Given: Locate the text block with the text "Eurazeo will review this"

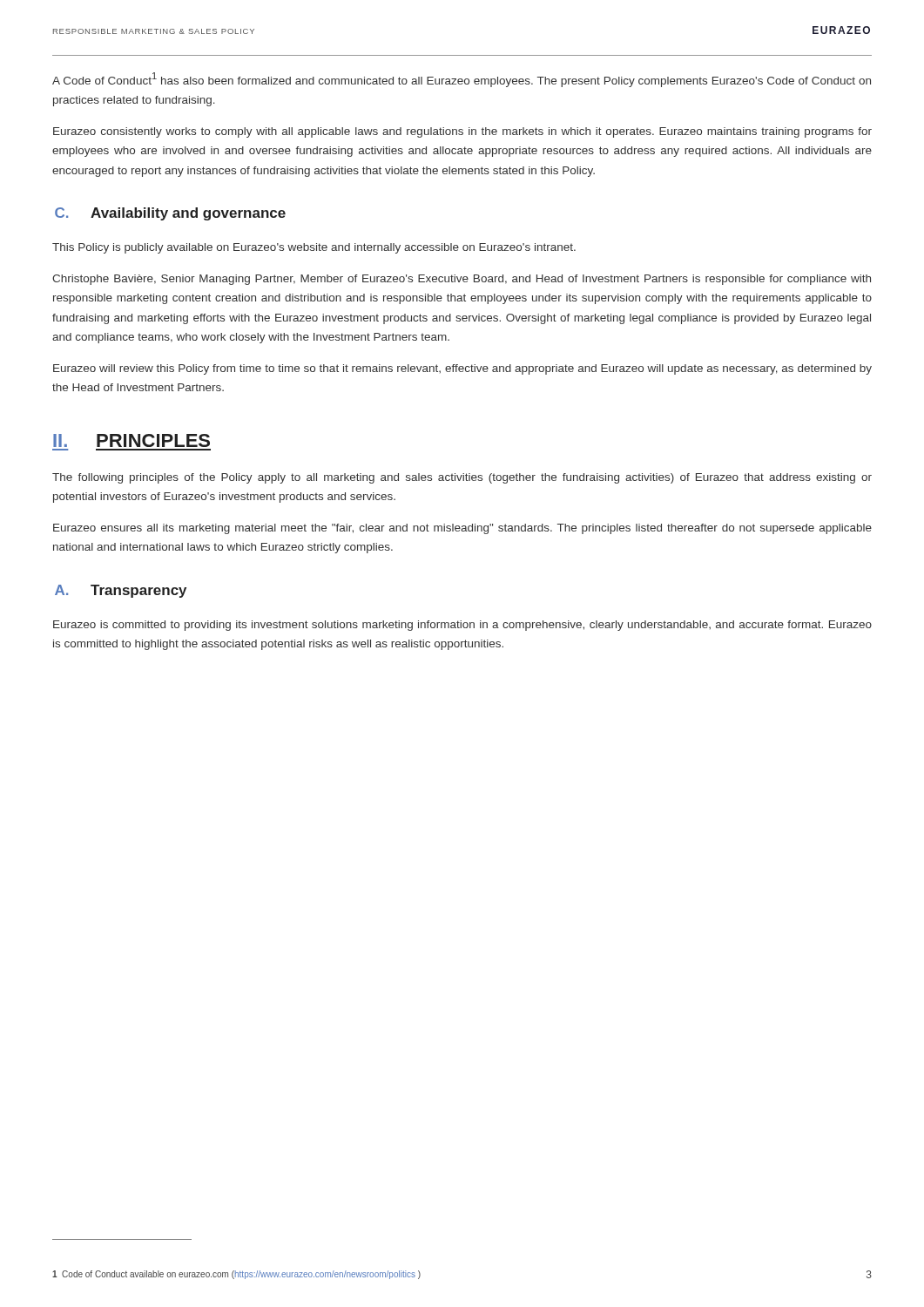Looking at the screenshot, I should click(462, 378).
